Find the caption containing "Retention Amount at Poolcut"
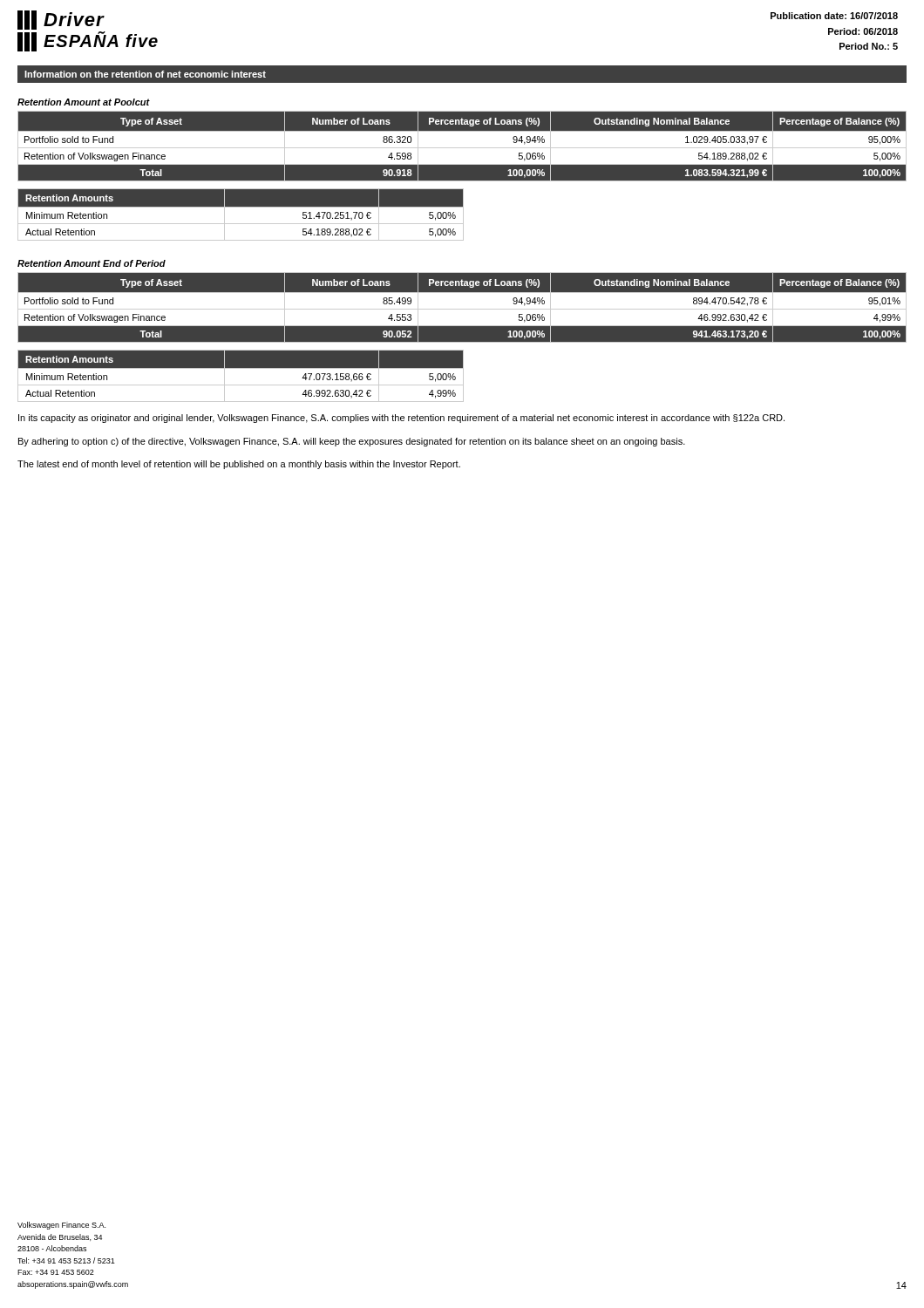 pos(83,102)
